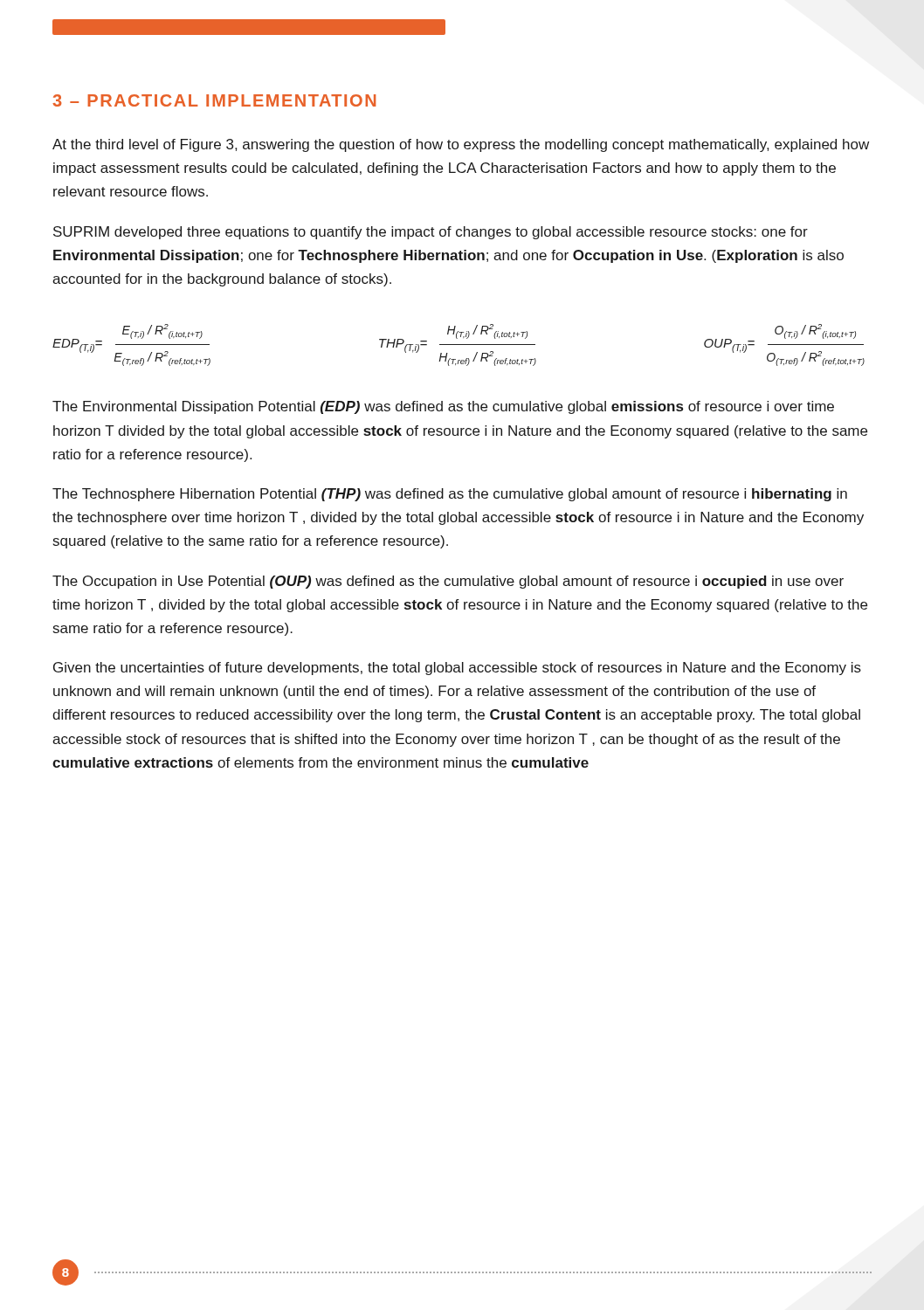Where is the passage that starts "The Occupation in Use Potential"?

460,604
